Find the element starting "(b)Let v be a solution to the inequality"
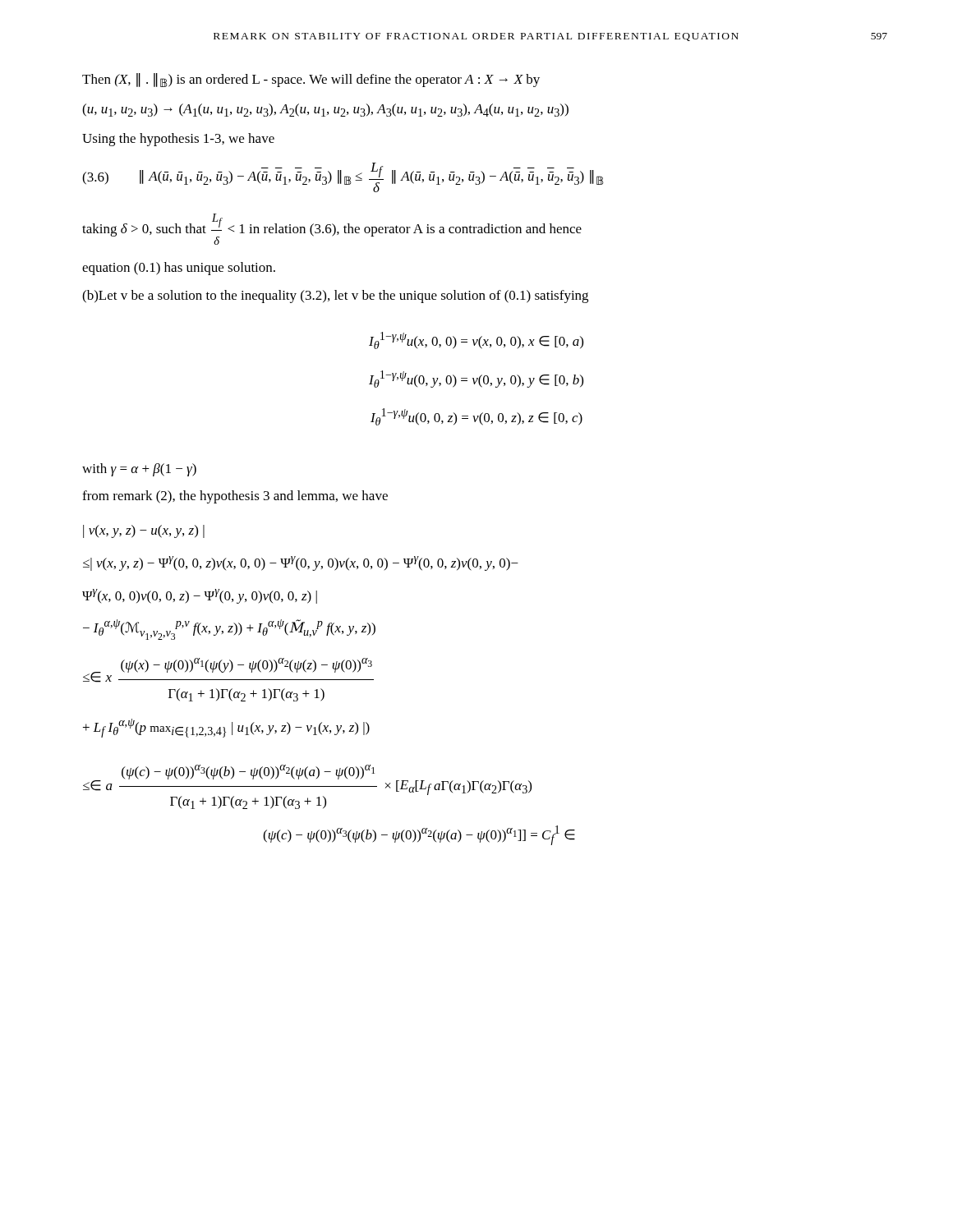 (x=335, y=295)
